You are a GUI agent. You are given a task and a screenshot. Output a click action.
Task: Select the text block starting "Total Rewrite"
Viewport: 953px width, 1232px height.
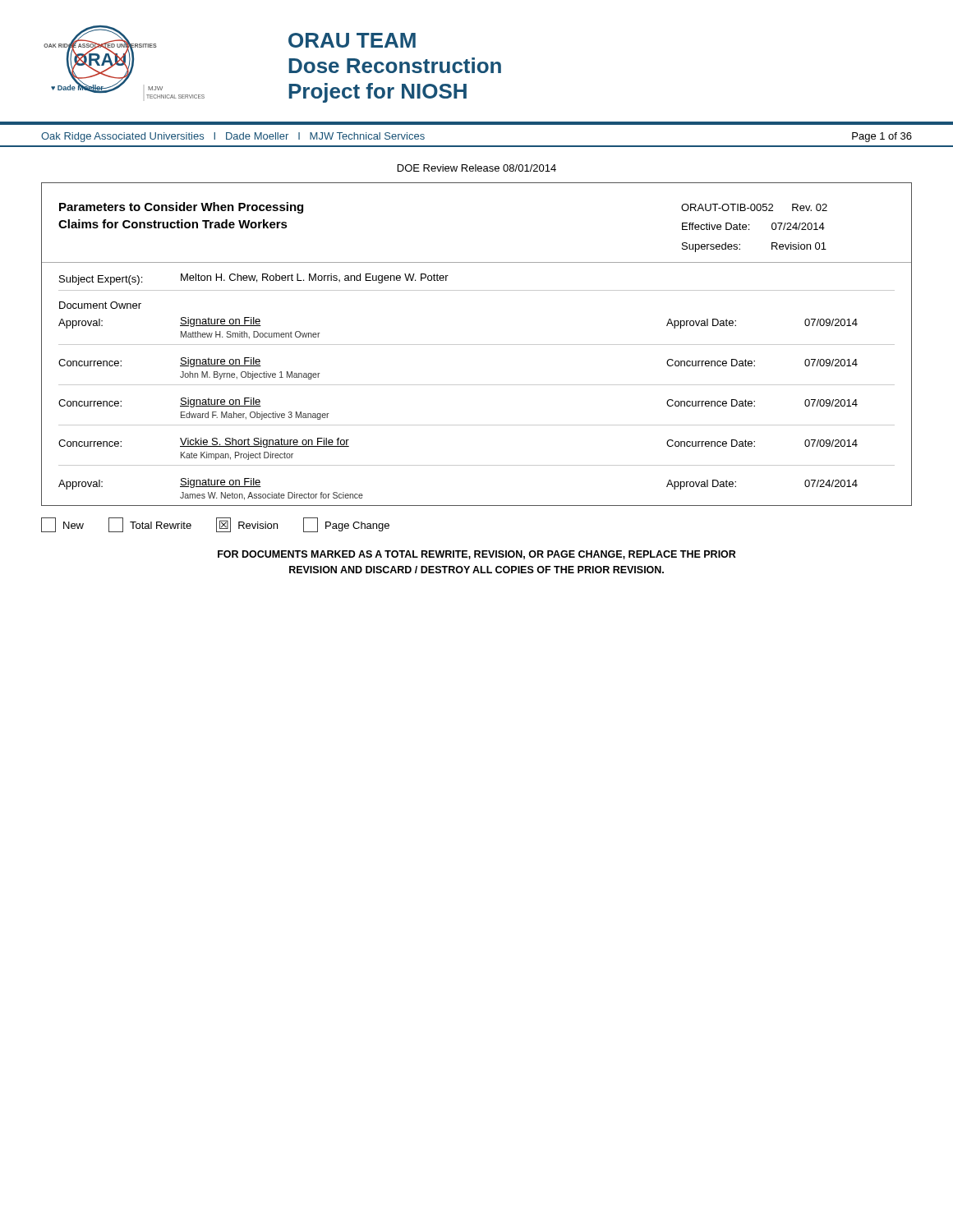click(150, 525)
